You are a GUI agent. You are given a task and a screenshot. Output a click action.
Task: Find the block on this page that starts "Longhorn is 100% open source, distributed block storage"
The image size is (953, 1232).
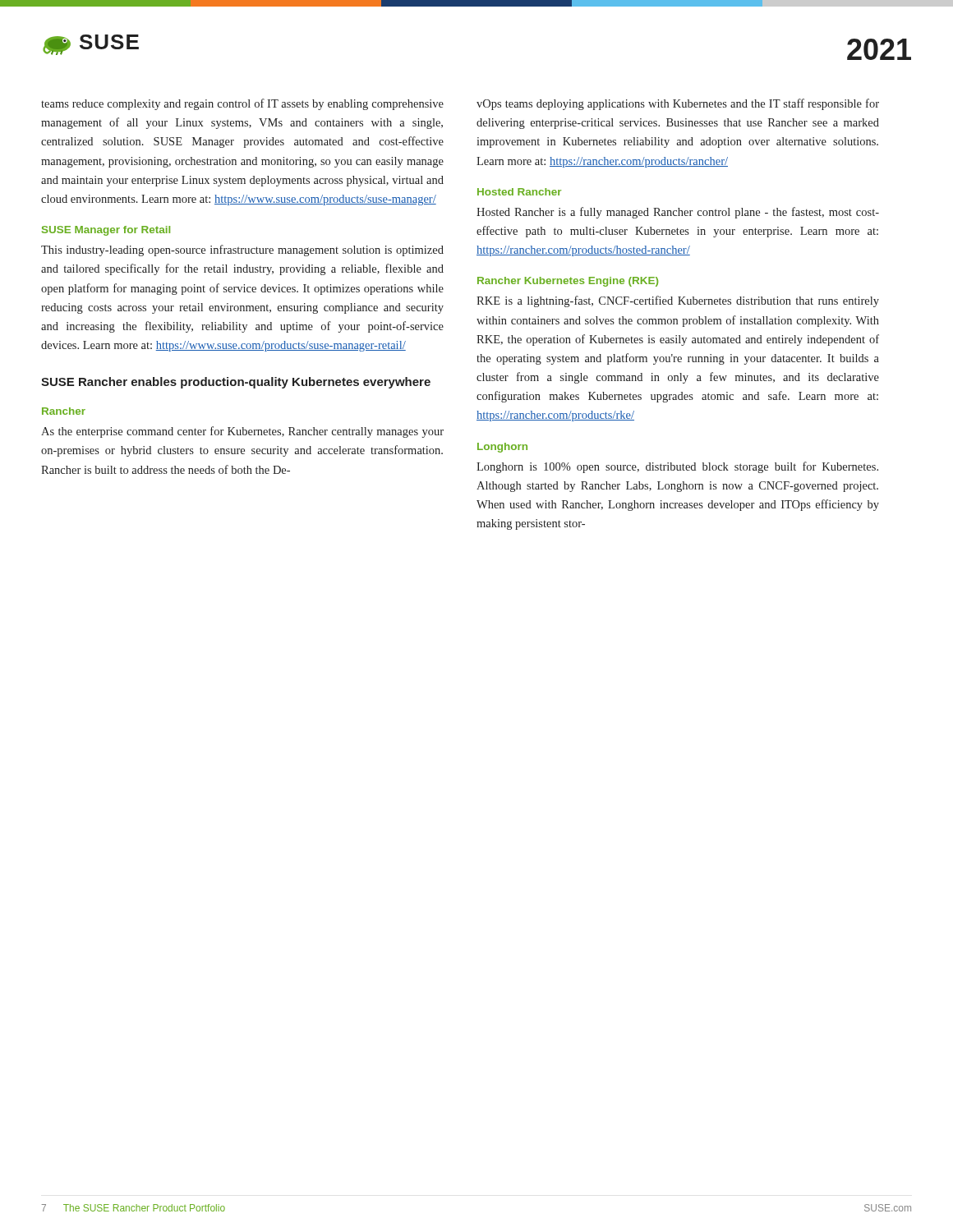pos(678,495)
